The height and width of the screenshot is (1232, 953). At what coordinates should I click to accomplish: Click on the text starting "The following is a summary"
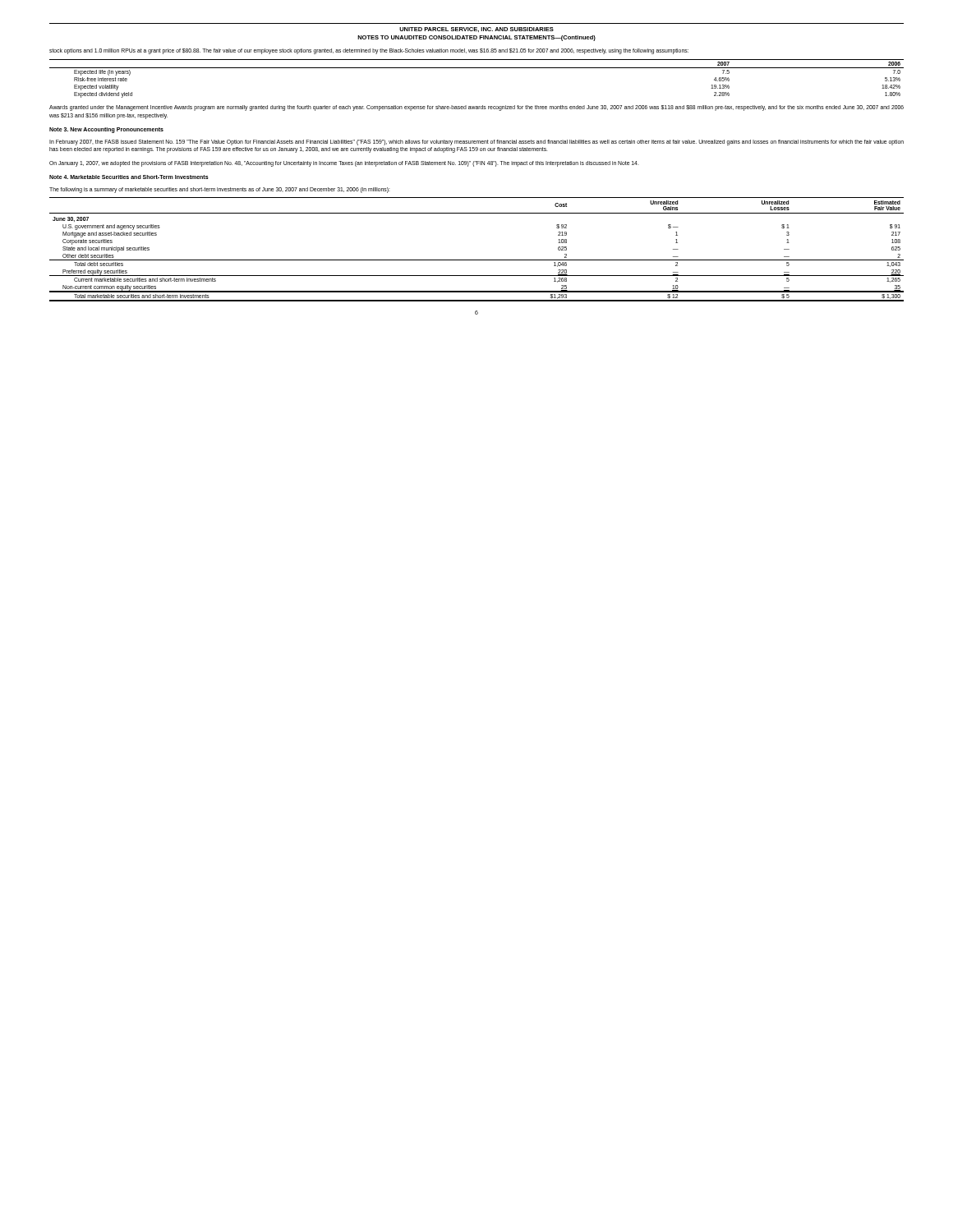(x=476, y=189)
